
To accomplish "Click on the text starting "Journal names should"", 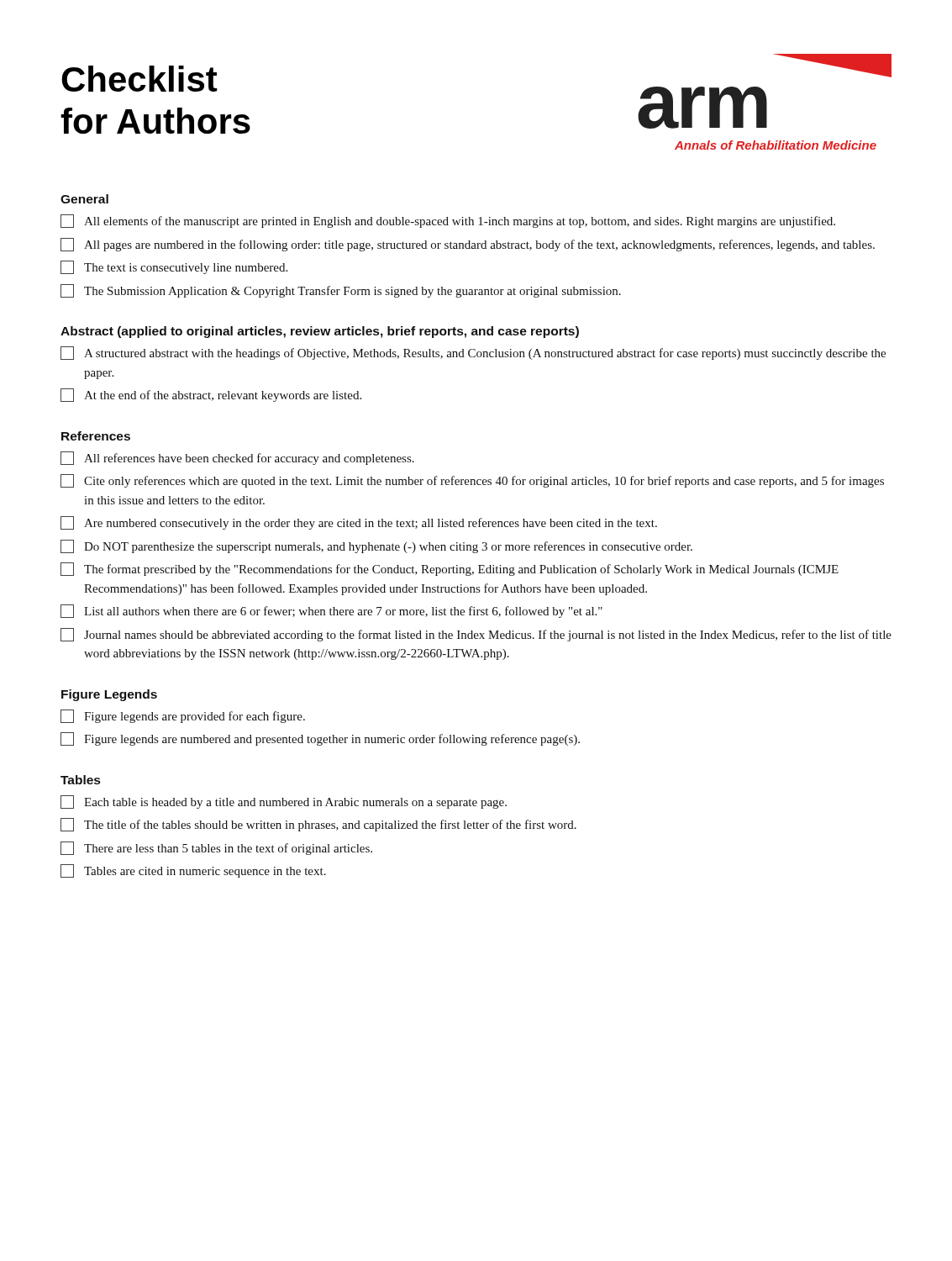I will point(476,644).
